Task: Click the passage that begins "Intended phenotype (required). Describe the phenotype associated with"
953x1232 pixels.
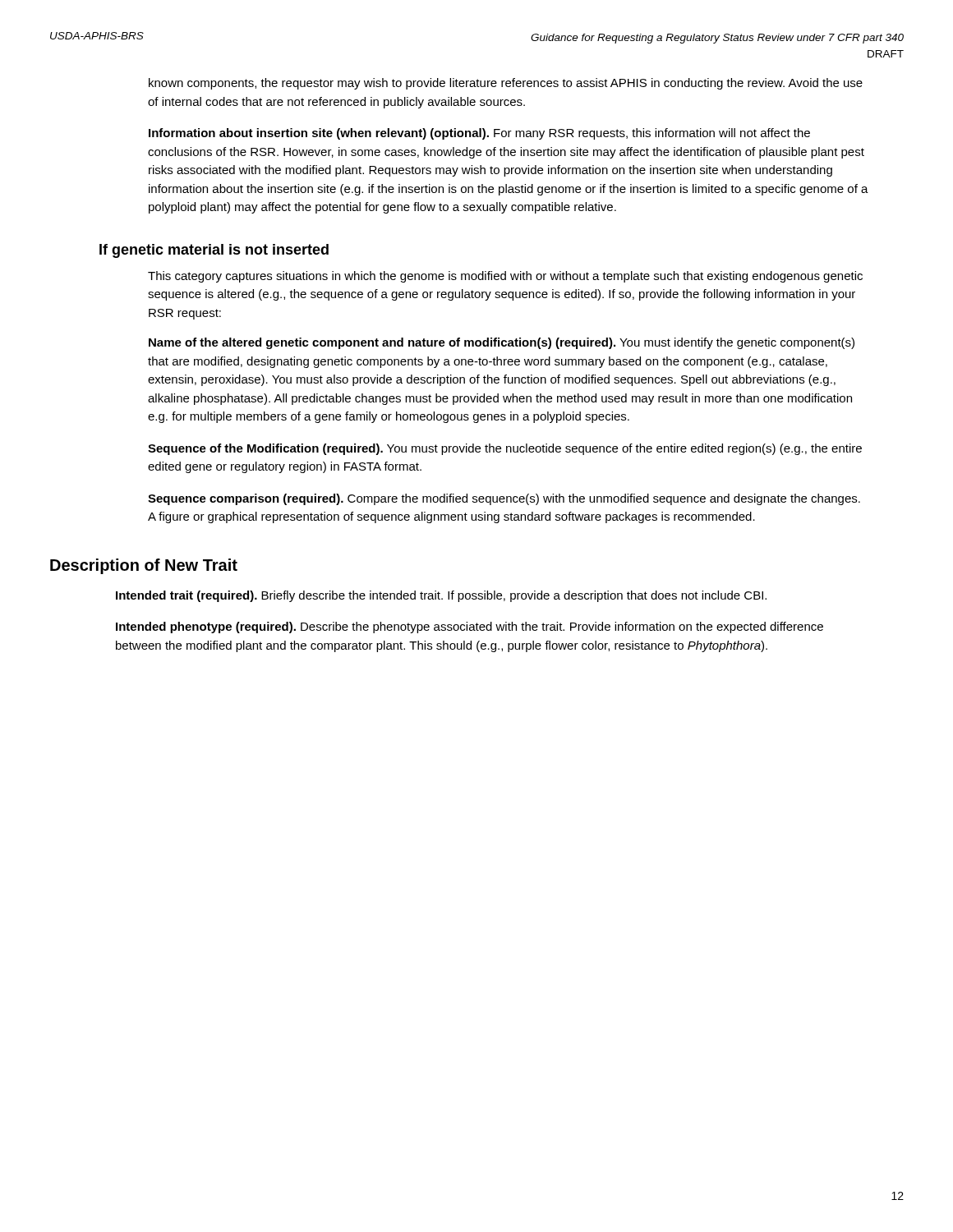Action: pyautogui.click(x=493, y=636)
